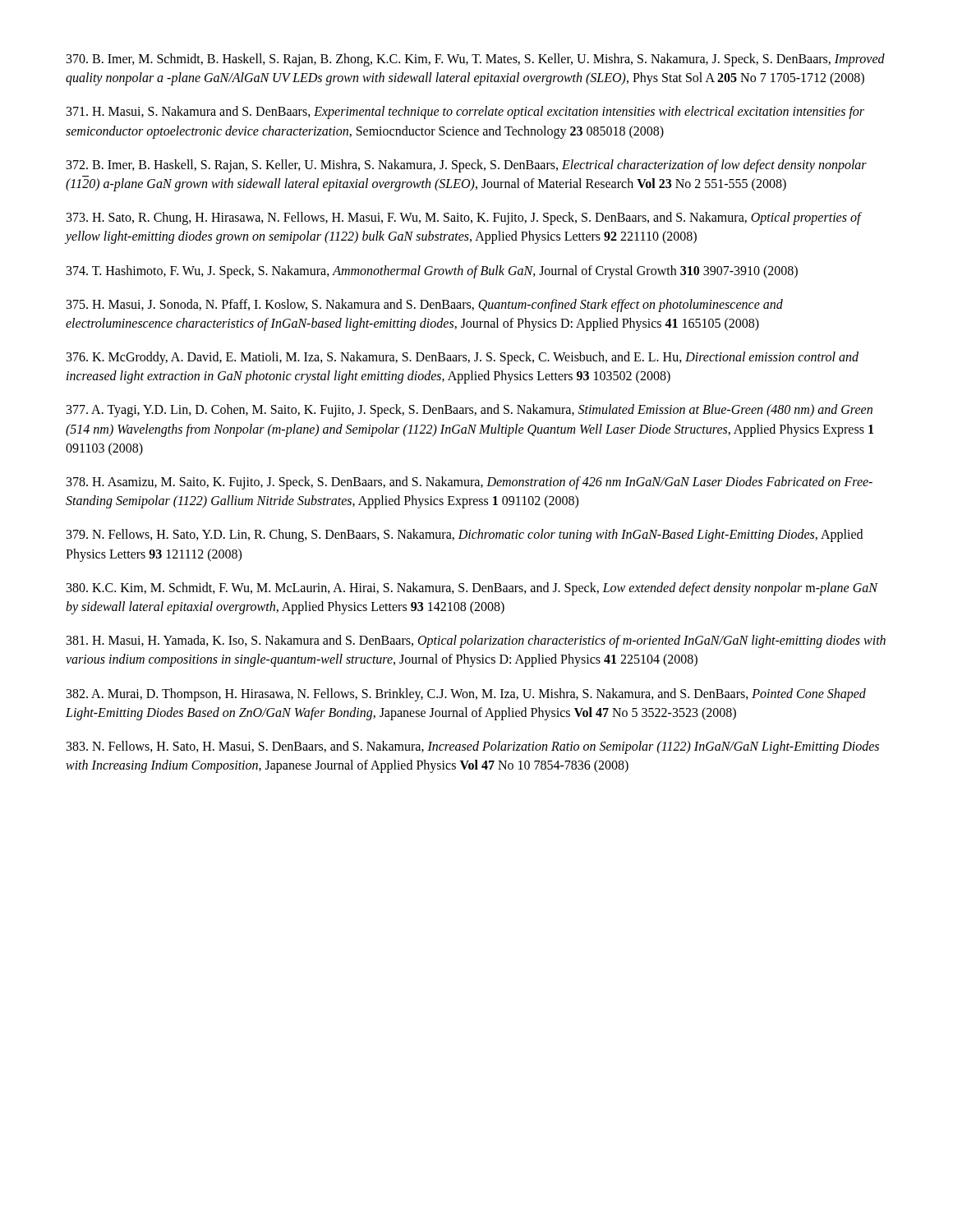The width and height of the screenshot is (953, 1232).
Task: Point to the passage starting "373. H. Sato, R."
Action: [x=463, y=227]
